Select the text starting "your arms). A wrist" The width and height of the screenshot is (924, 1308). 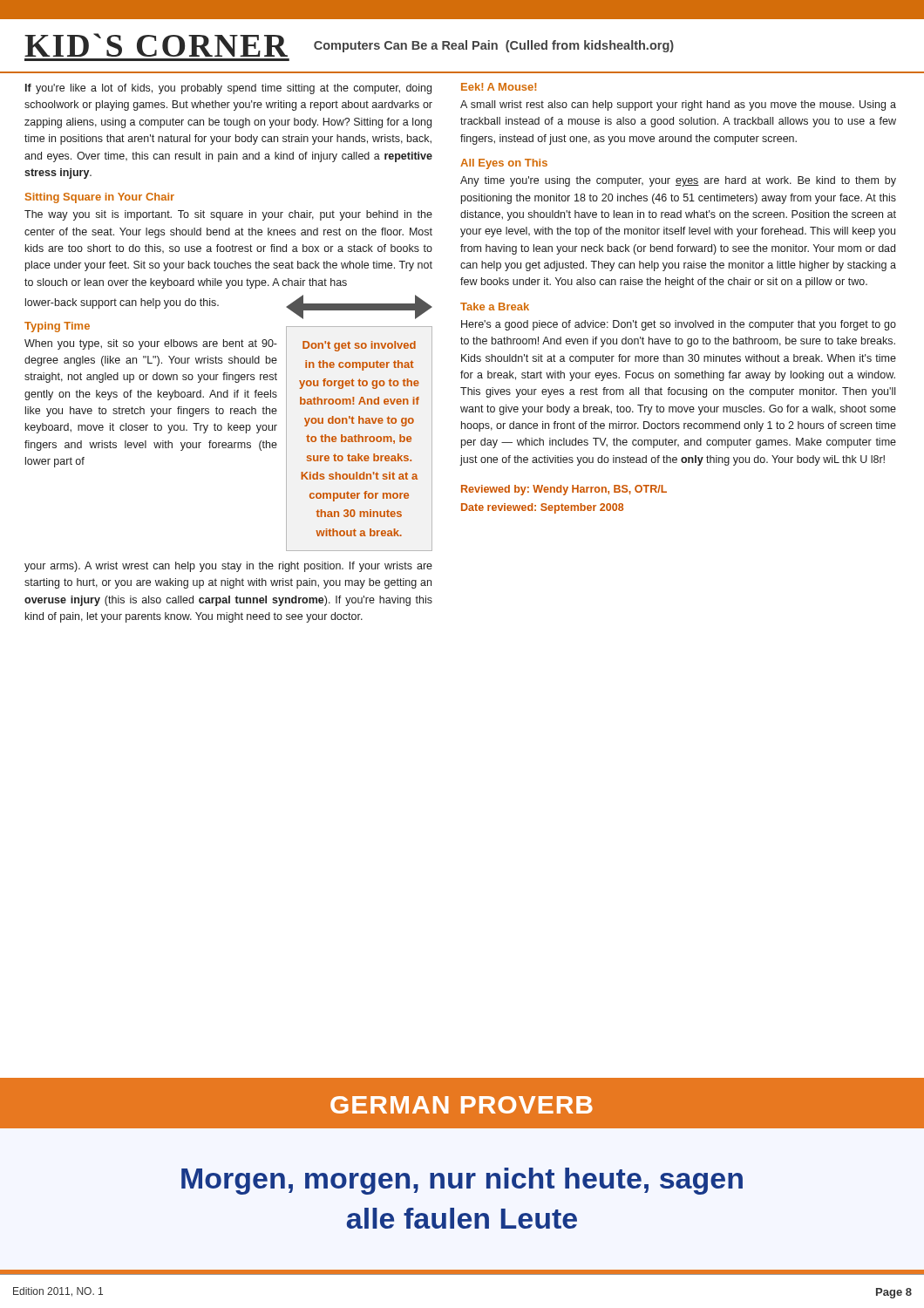point(228,591)
